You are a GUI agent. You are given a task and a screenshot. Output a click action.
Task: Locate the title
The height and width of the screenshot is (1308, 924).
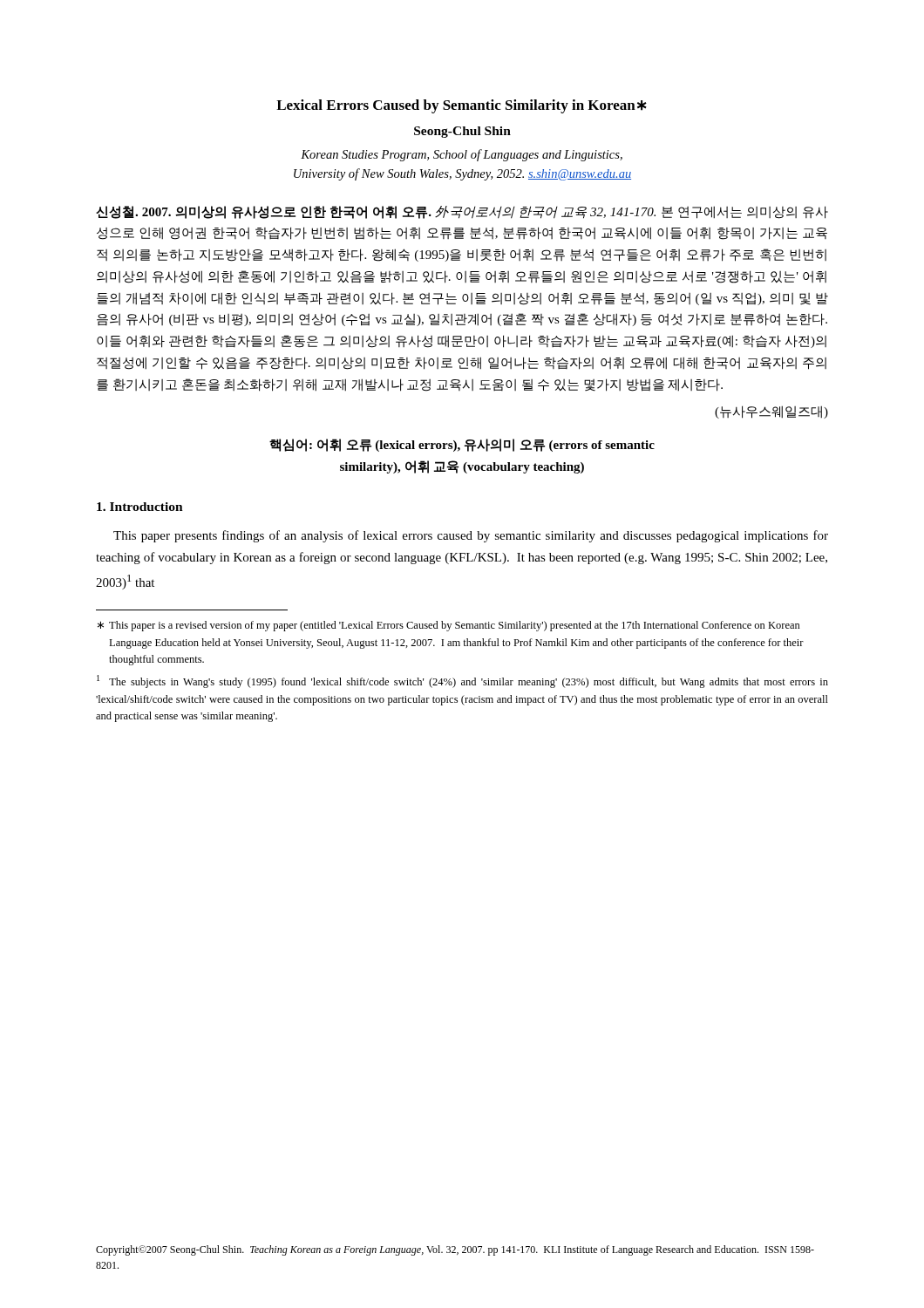click(462, 105)
